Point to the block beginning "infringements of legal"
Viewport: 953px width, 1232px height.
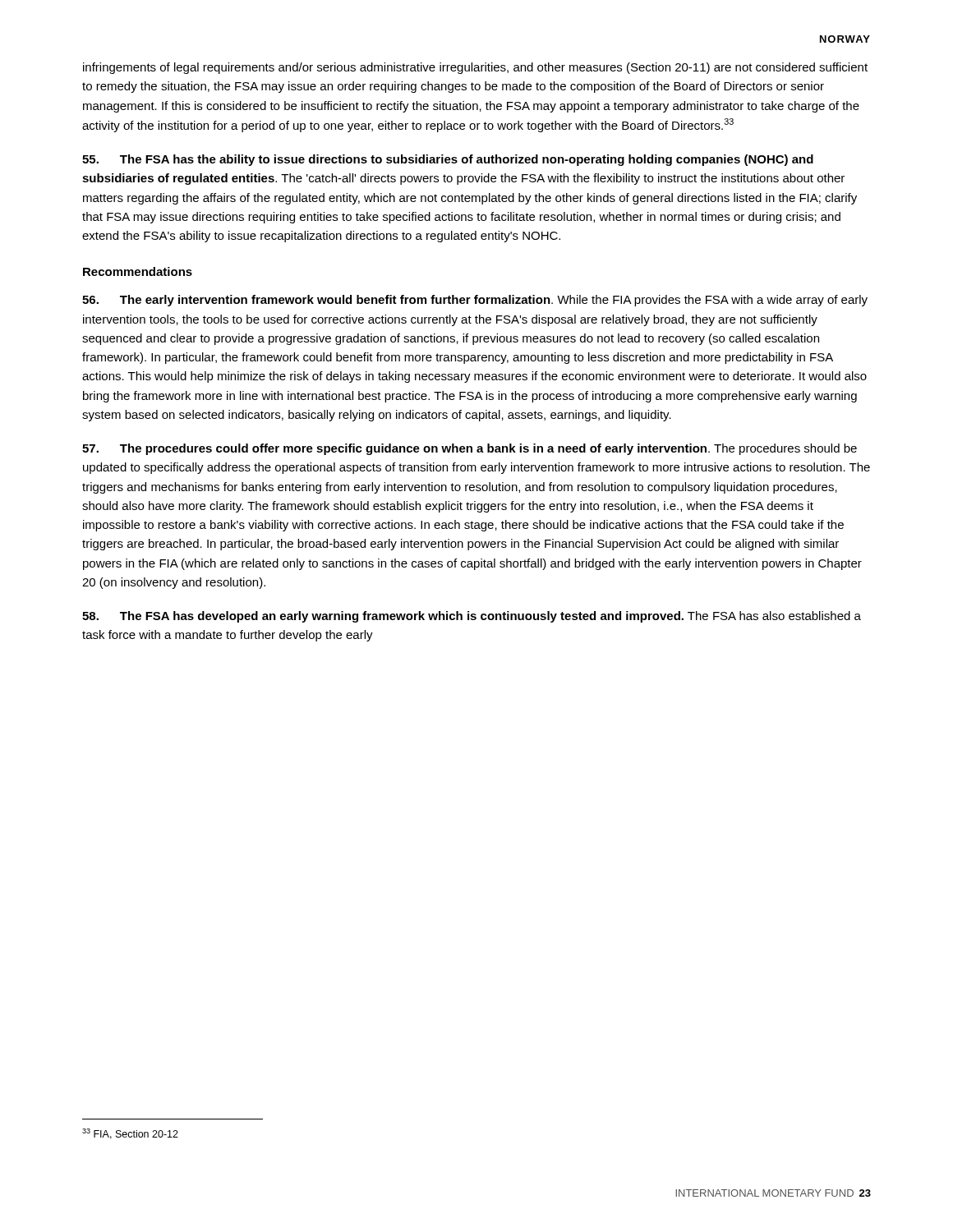[x=476, y=96]
